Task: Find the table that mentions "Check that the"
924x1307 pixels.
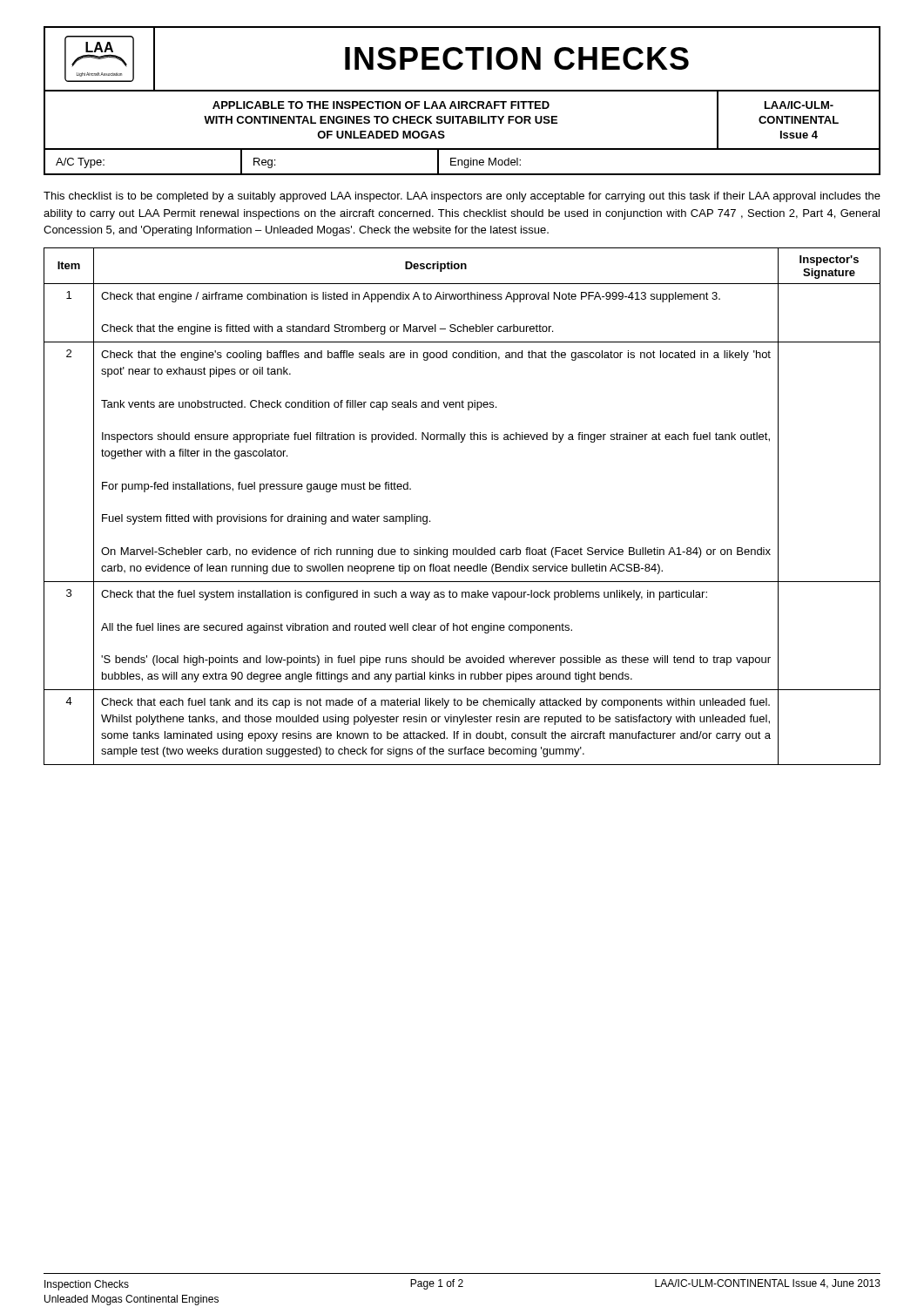Action: [x=462, y=506]
